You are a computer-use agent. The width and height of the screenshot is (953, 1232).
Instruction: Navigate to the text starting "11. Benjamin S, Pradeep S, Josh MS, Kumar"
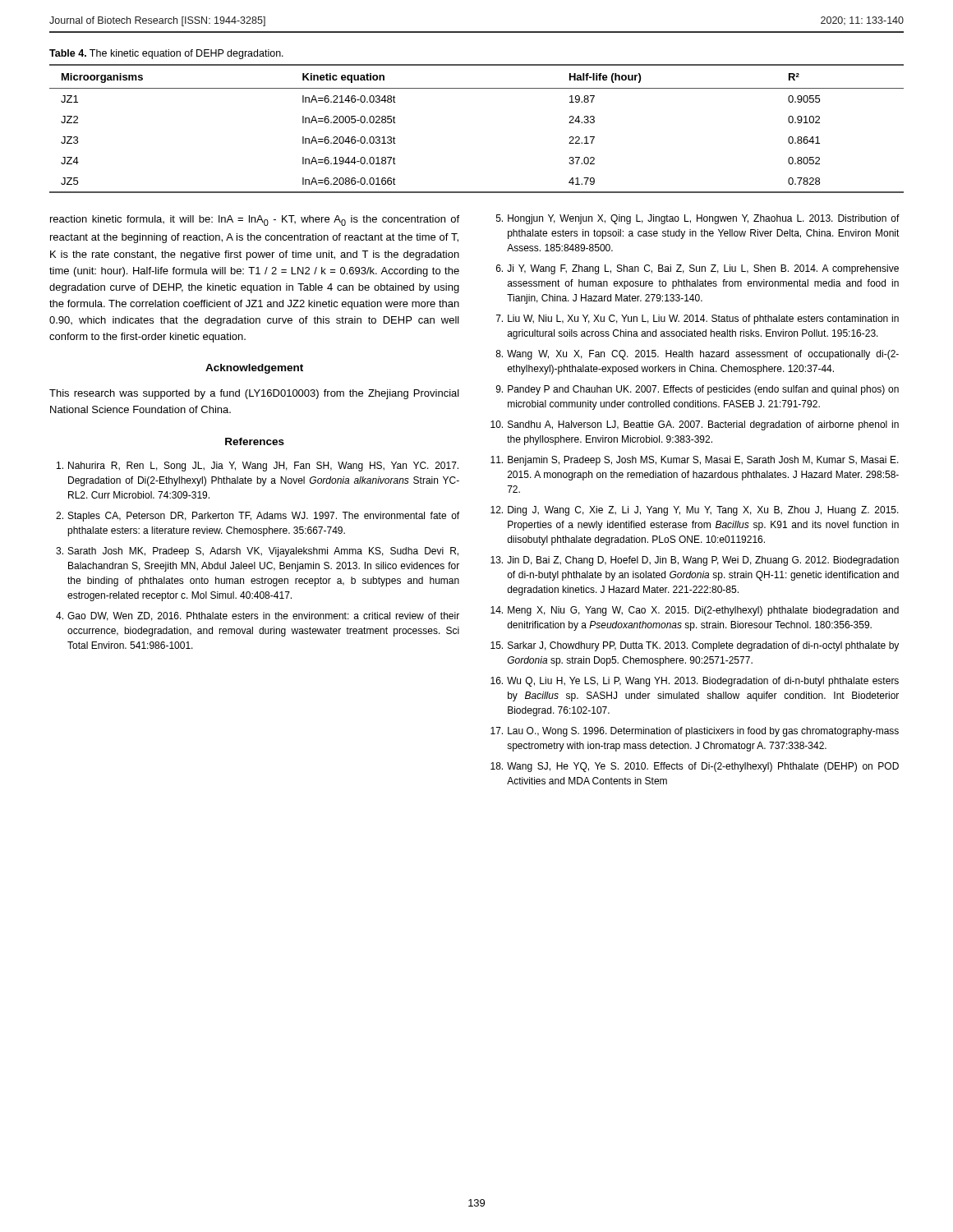click(694, 475)
